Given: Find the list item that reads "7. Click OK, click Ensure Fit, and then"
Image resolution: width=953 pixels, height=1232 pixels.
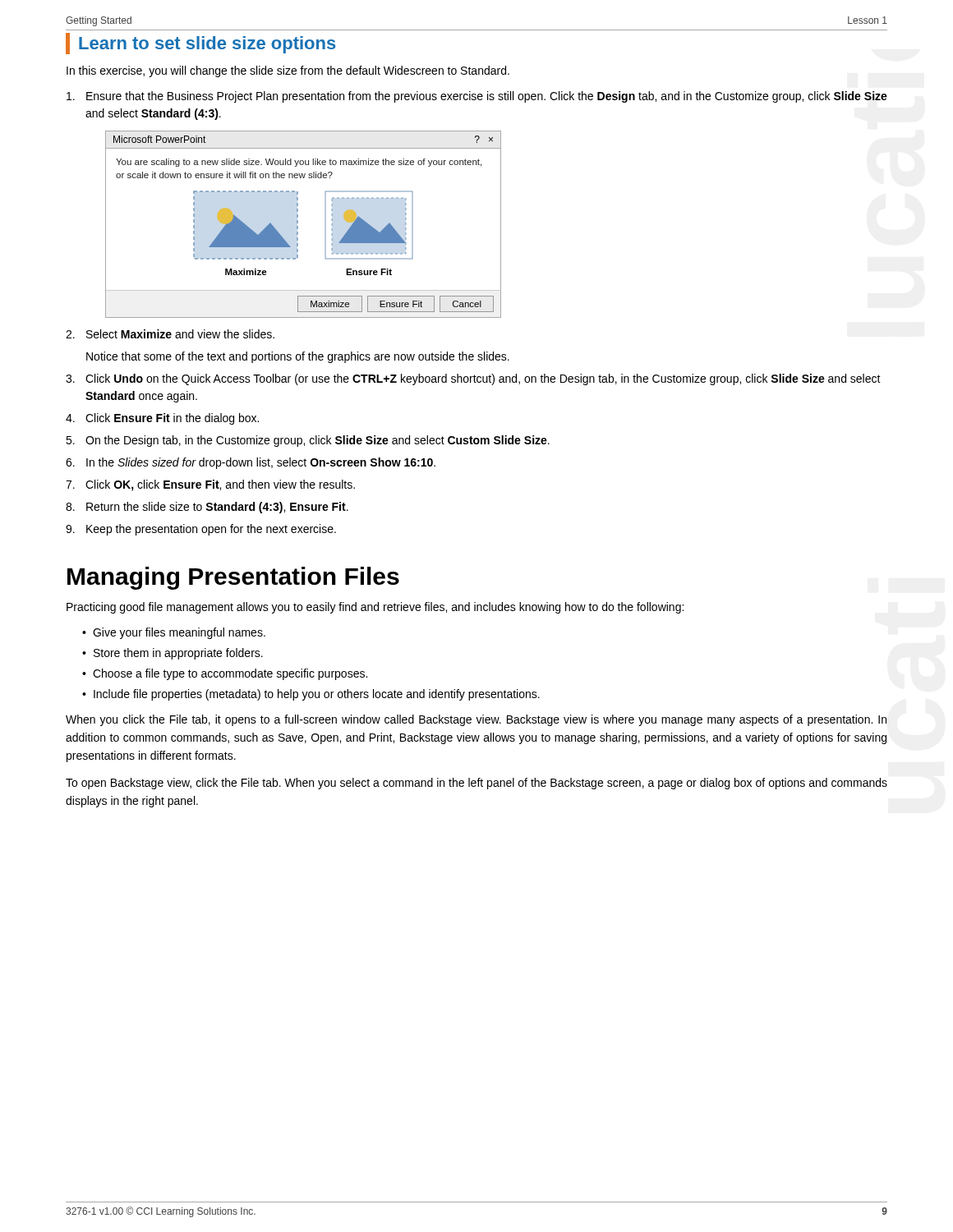Looking at the screenshot, I should (x=210, y=485).
